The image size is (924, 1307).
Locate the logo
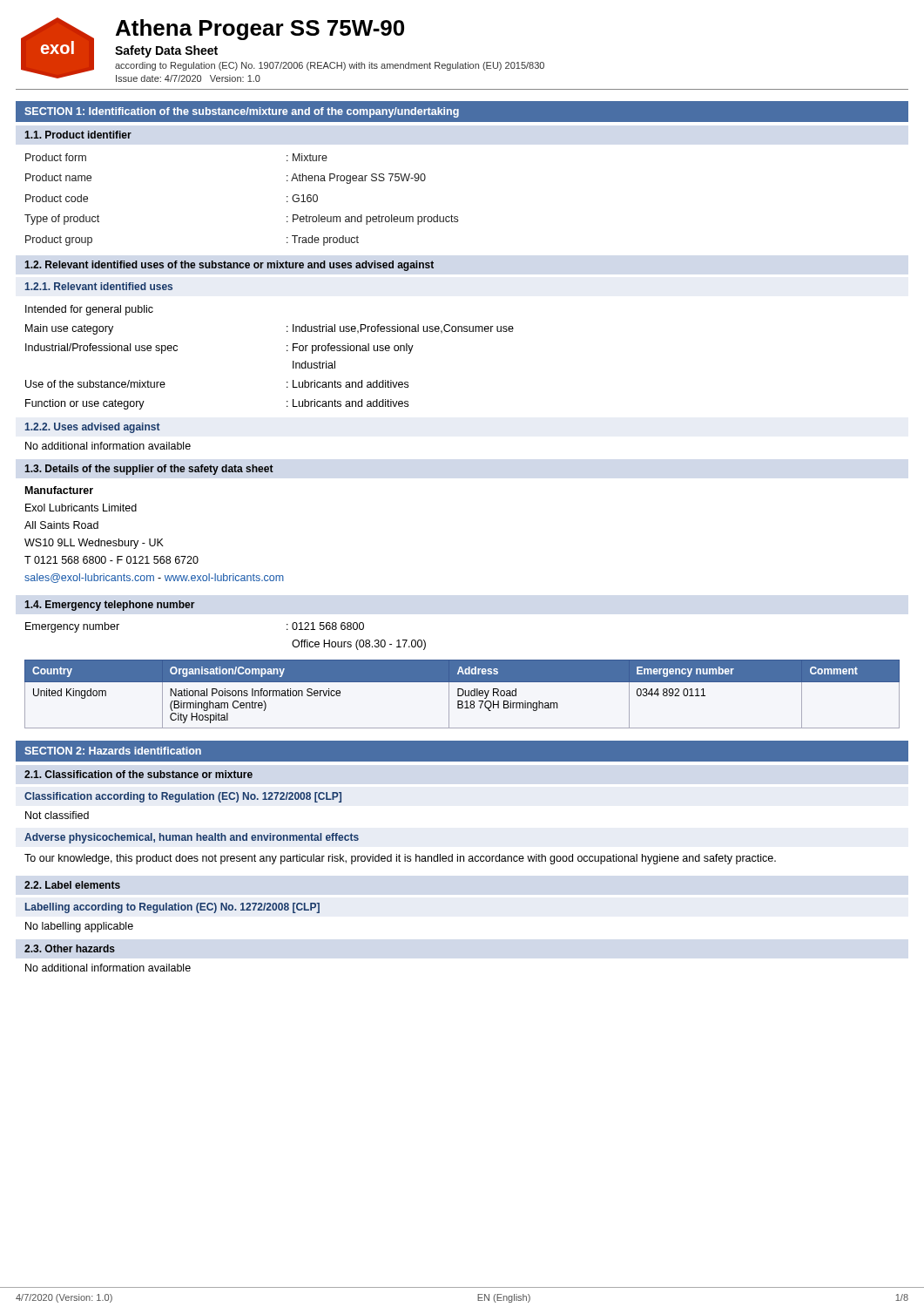pos(57,48)
